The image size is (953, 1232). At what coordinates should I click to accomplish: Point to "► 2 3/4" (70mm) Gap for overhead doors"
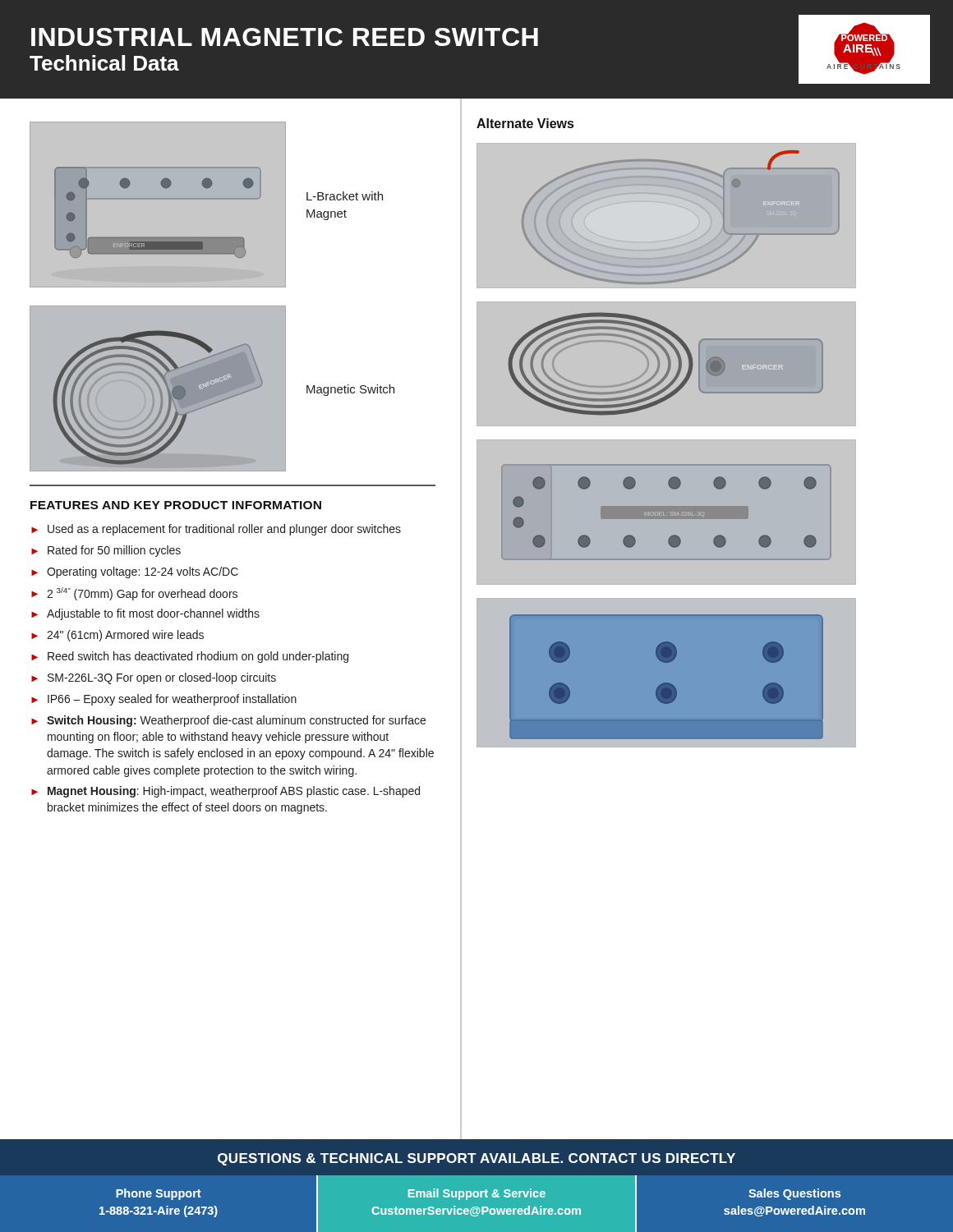pyautogui.click(x=232, y=593)
